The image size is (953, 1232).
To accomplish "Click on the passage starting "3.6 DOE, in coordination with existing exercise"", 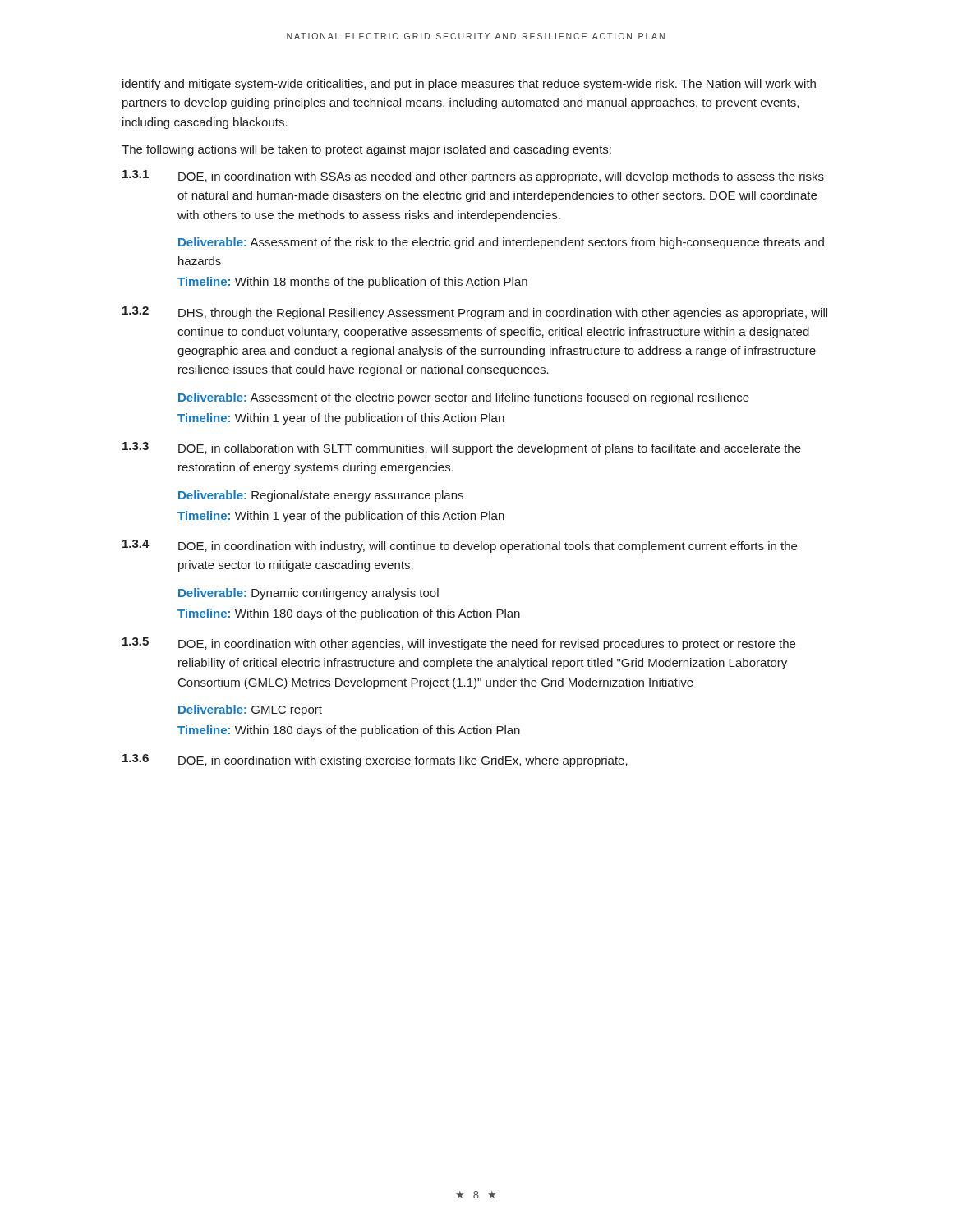I will [x=476, y=760].
